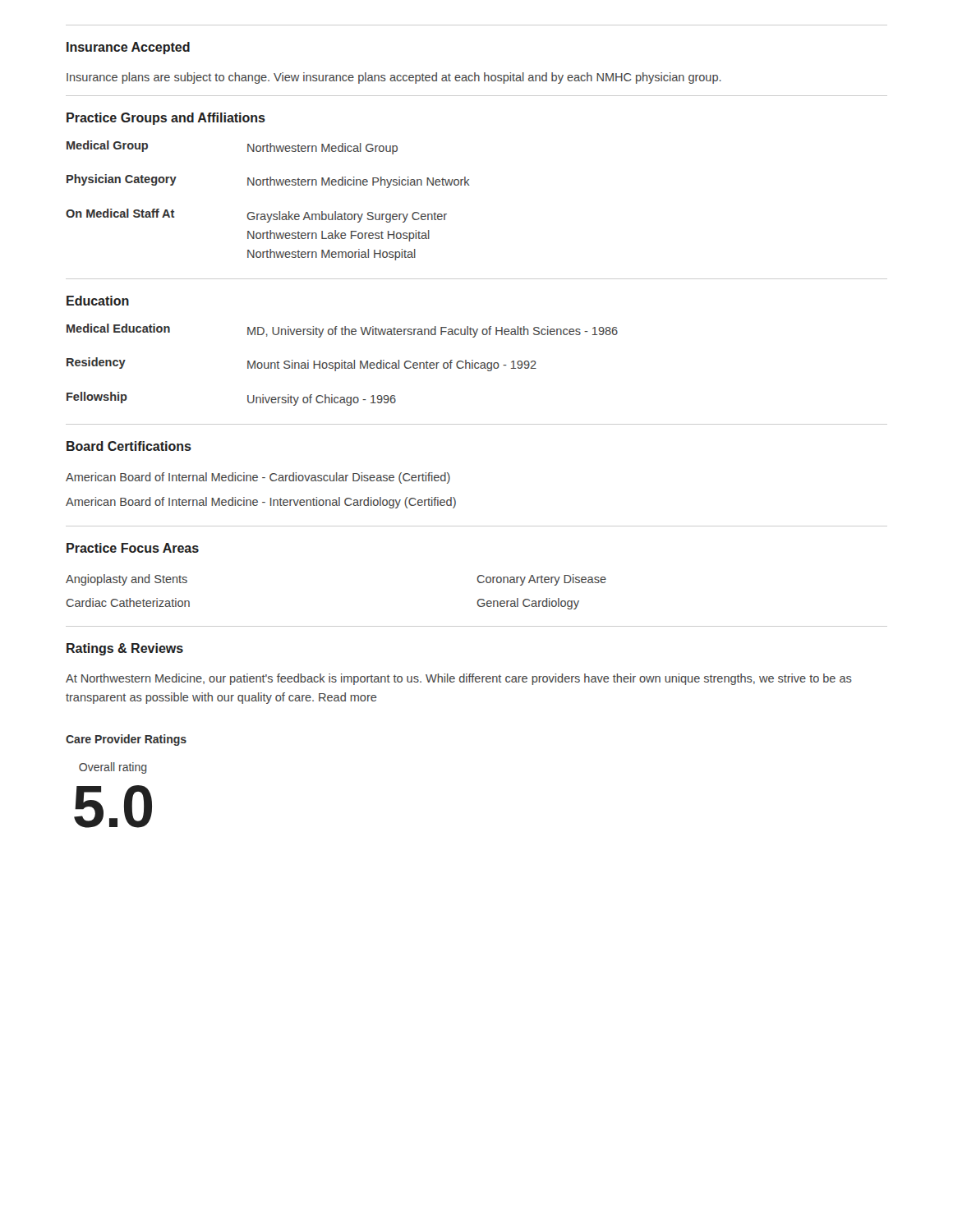This screenshot has height=1232, width=953.
Task: Find the block on this page that starts "Insurance plans are subject"
Action: [394, 77]
